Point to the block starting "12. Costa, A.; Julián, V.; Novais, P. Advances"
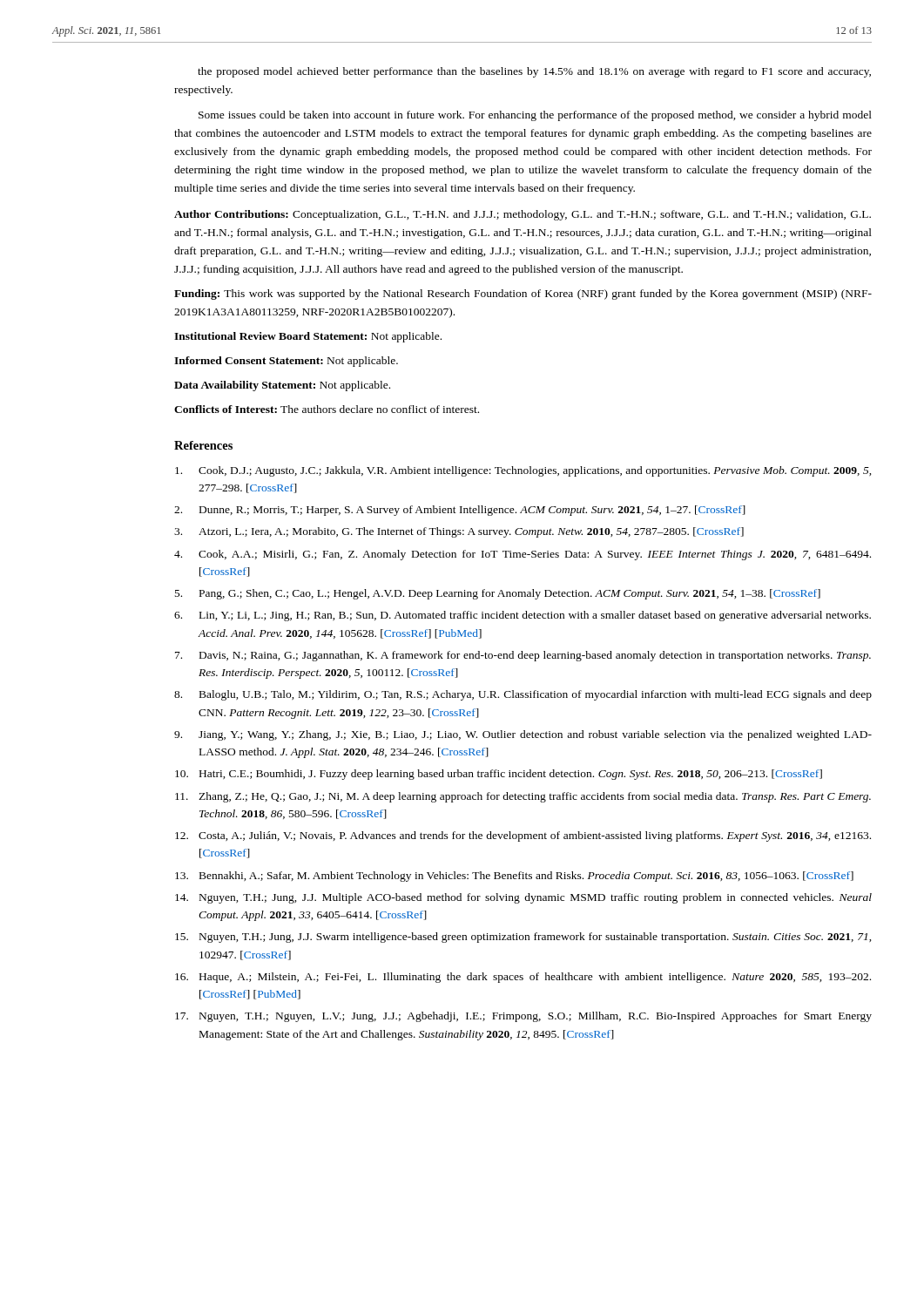 coord(523,845)
